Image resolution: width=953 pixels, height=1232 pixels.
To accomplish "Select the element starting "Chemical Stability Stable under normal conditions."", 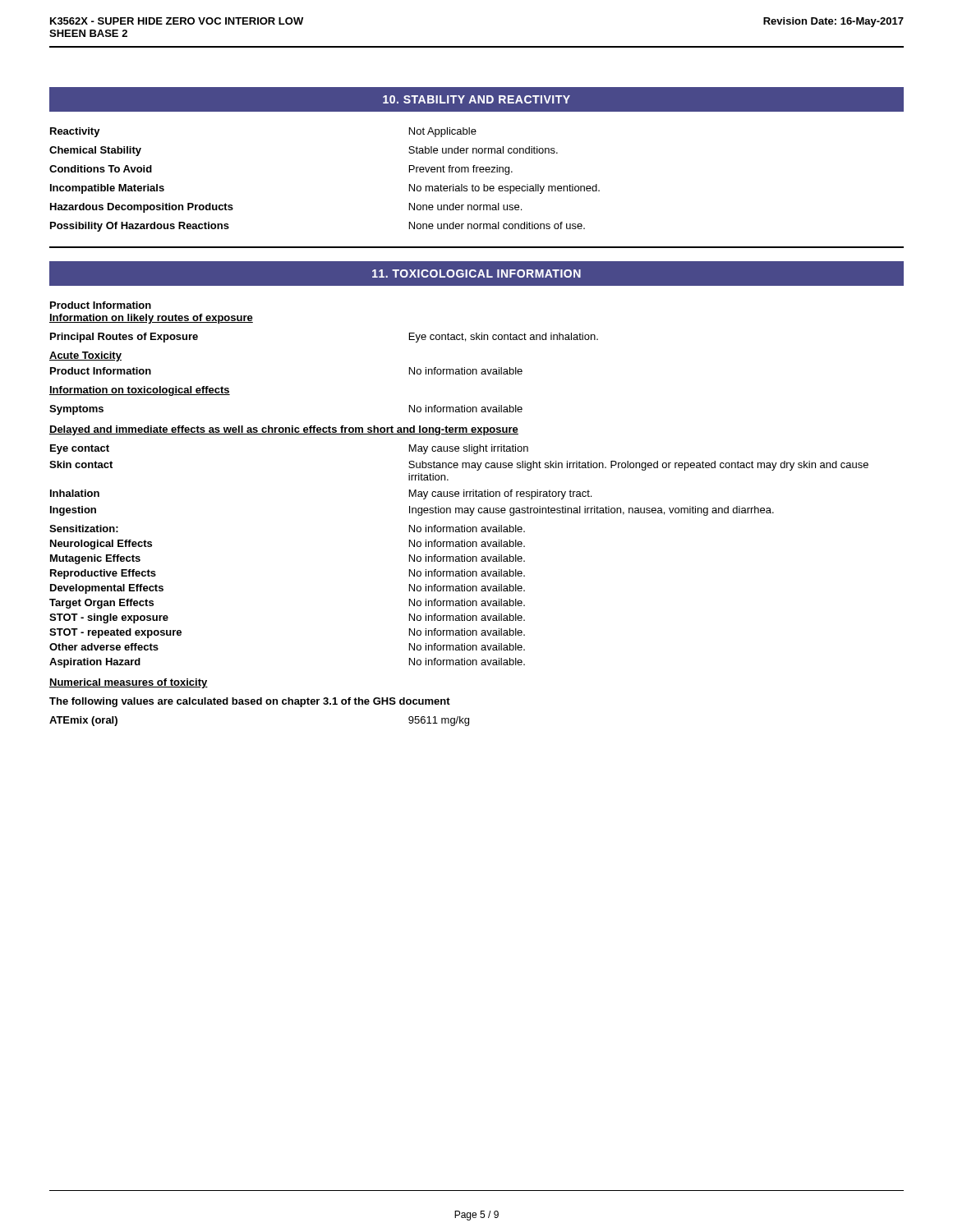I will (x=476, y=150).
